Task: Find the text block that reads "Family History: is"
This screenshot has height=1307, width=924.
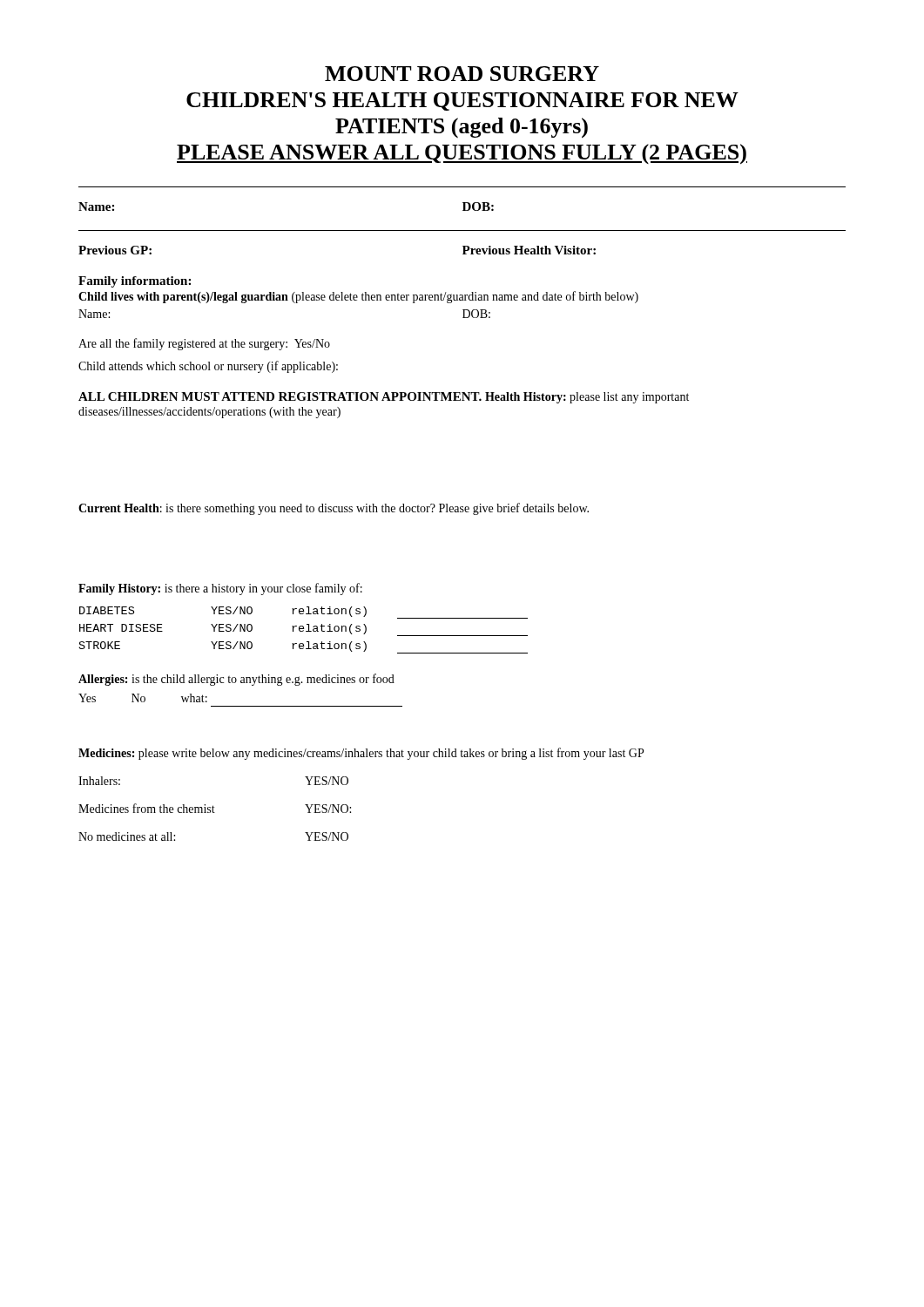Action: tap(221, 589)
